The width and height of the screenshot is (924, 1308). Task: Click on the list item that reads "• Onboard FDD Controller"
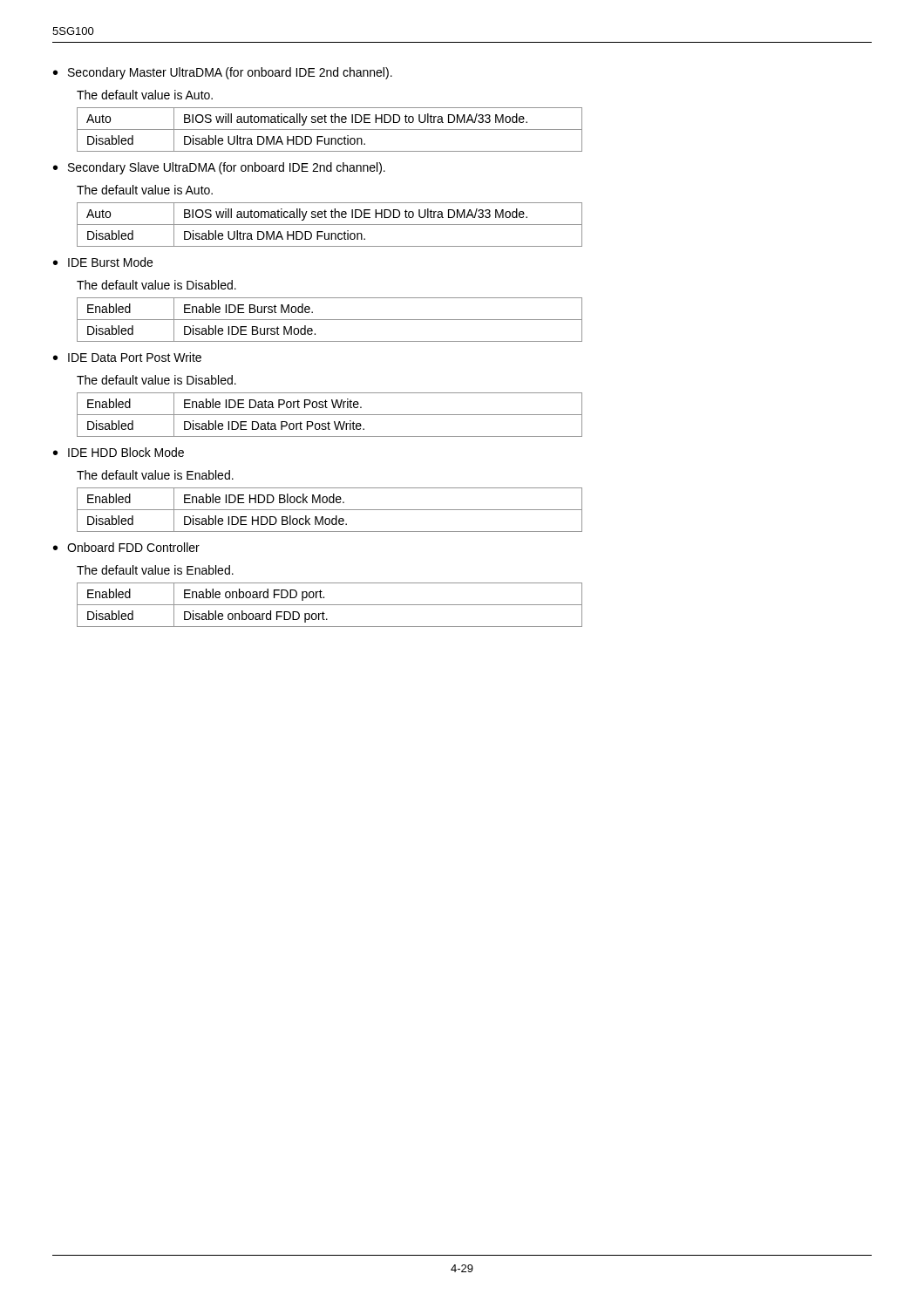pyautogui.click(x=126, y=549)
